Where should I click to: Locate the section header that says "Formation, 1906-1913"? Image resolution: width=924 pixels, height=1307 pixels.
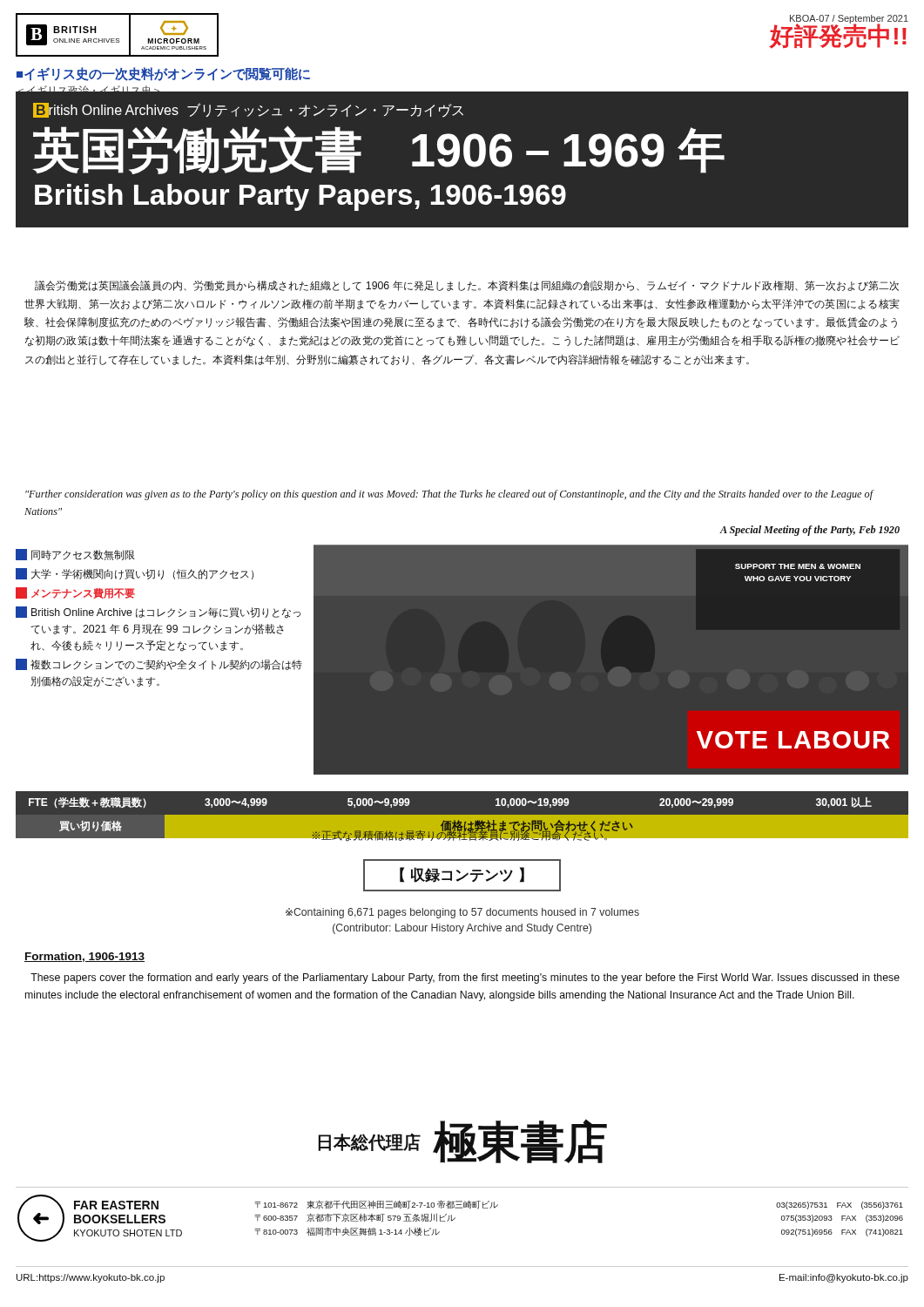(84, 956)
